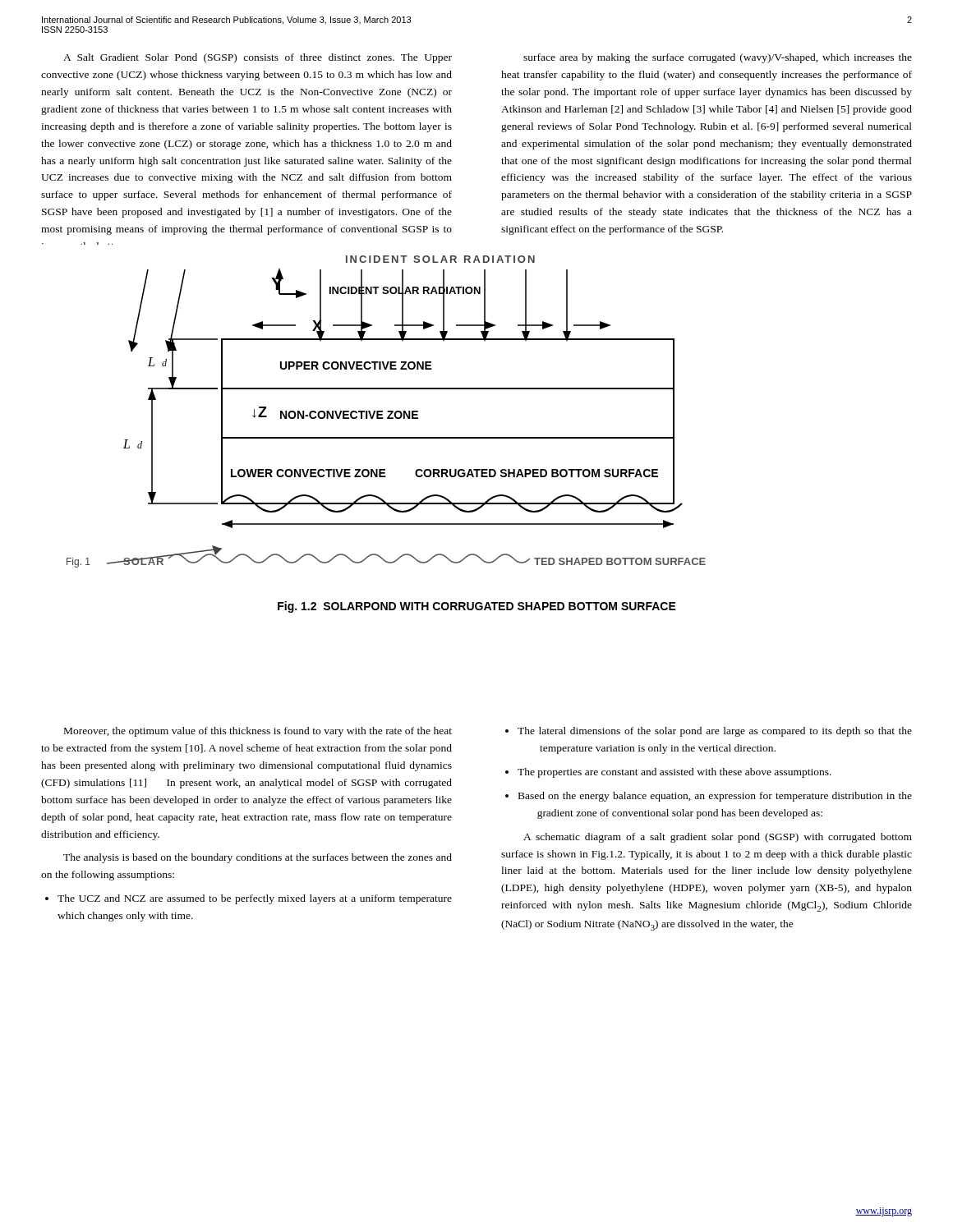Viewport: 953px width, 1232px height.
Task: Navigate to the region starting "The lateral dimensions"
Action: tap(707, 829)
